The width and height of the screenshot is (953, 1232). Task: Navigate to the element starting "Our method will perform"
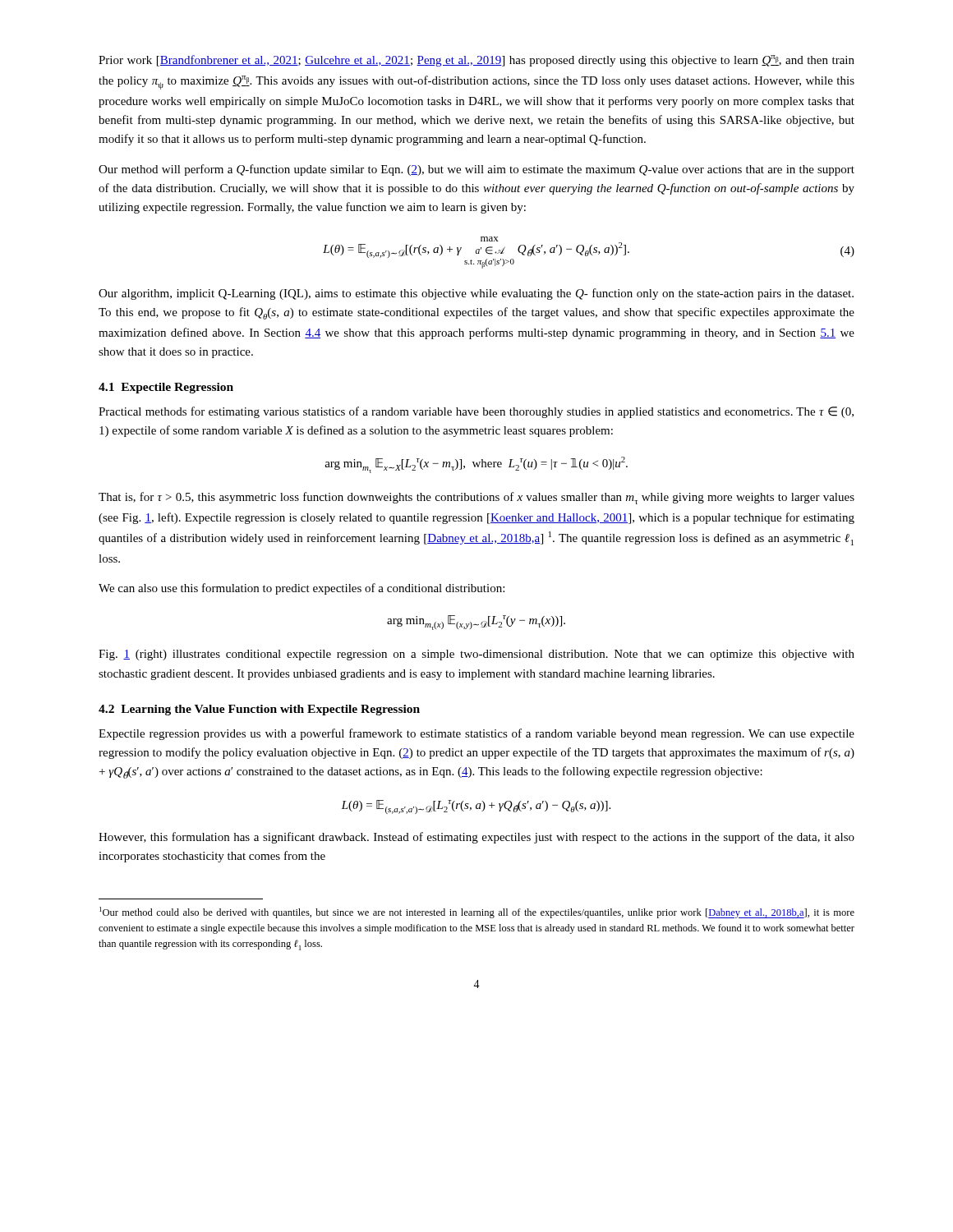coord(476,189)
